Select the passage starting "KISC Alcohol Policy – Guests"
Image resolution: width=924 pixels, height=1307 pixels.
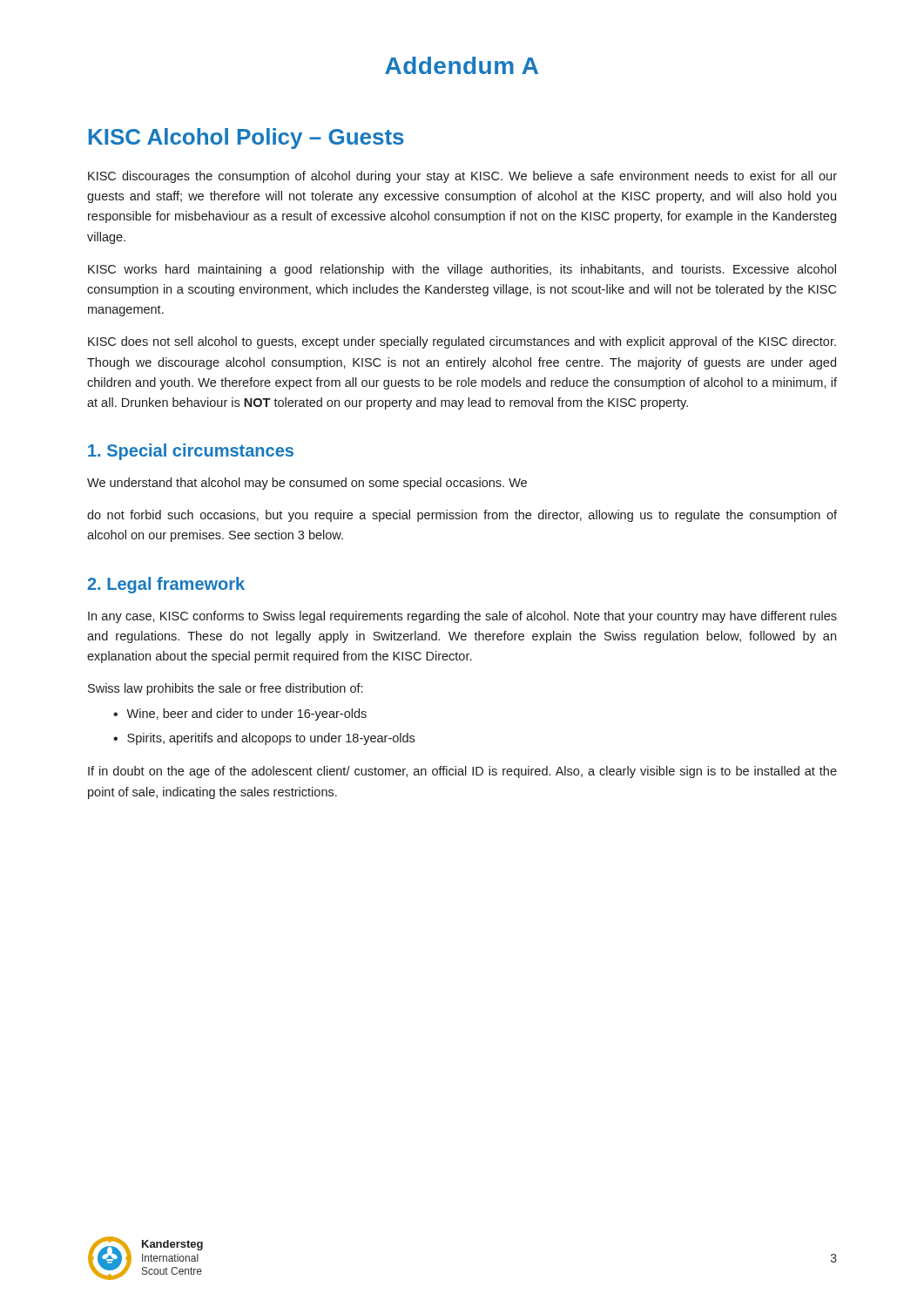[246, 139]
